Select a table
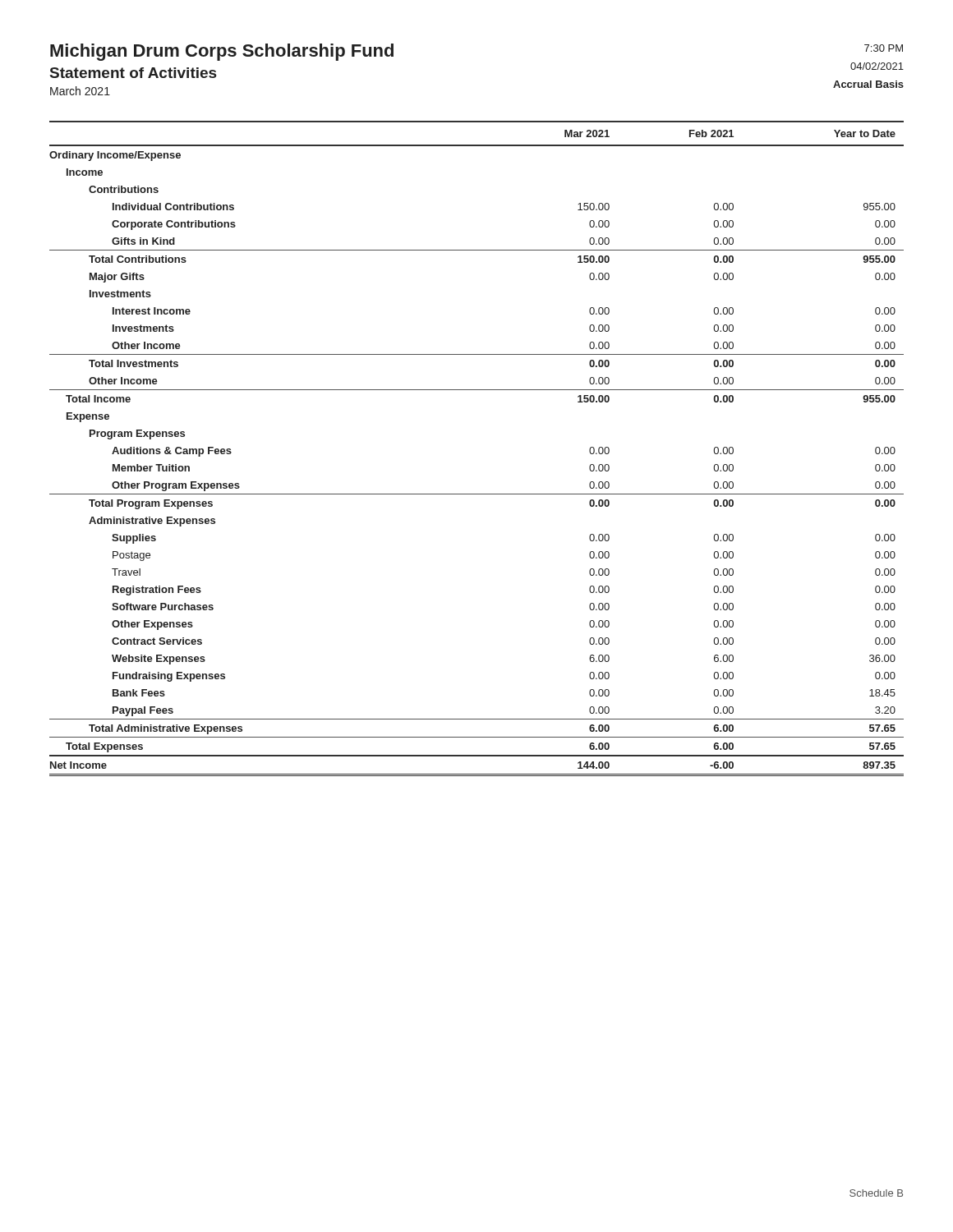953x1232 pixels. coord(476,449)
